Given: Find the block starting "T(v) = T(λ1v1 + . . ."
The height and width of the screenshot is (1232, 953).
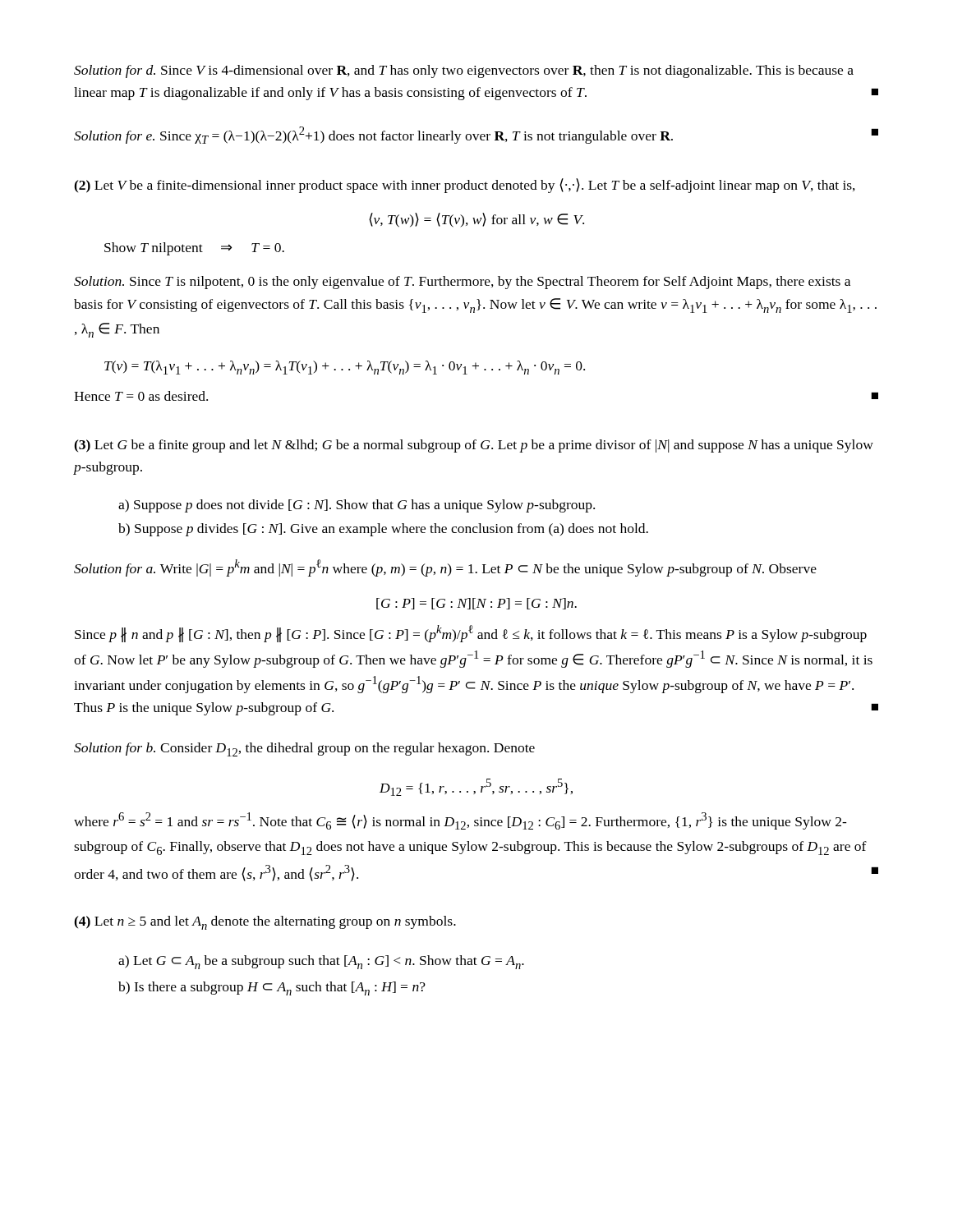Looking at the screenshot, I should point(345,367).
